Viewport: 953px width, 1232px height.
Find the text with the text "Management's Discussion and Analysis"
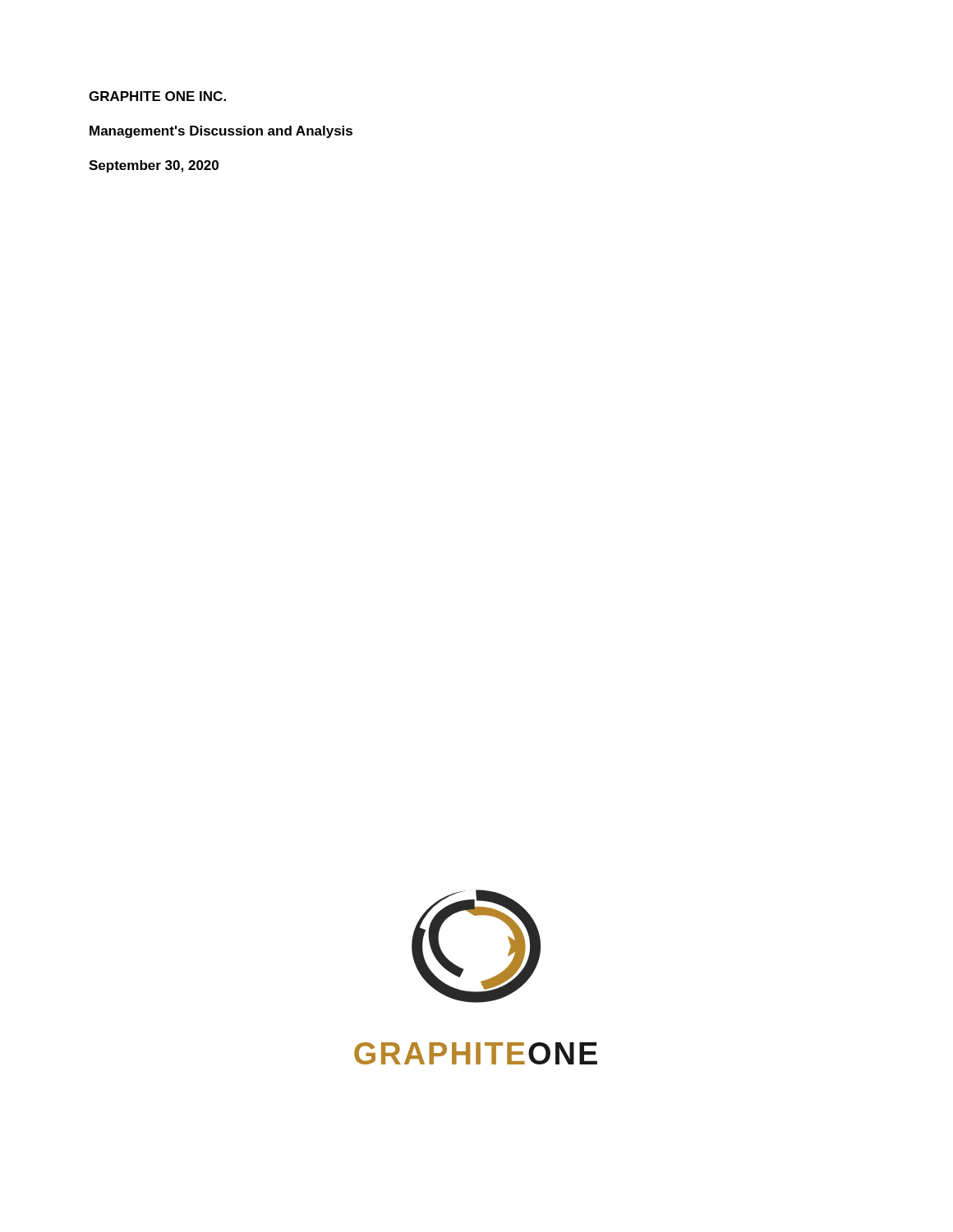(x=221, y=131)
